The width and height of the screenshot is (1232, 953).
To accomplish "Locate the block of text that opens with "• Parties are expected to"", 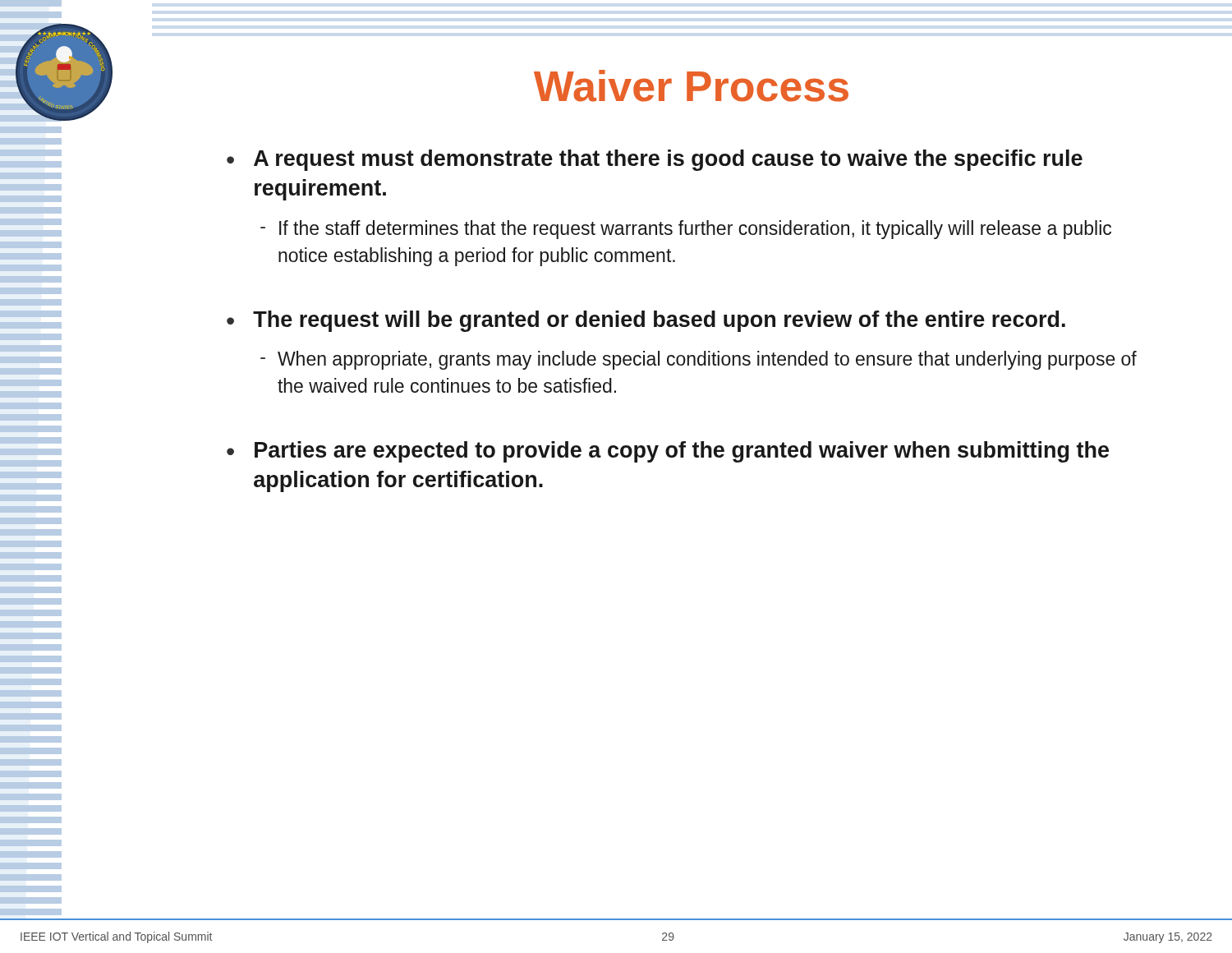I will 696,465.
